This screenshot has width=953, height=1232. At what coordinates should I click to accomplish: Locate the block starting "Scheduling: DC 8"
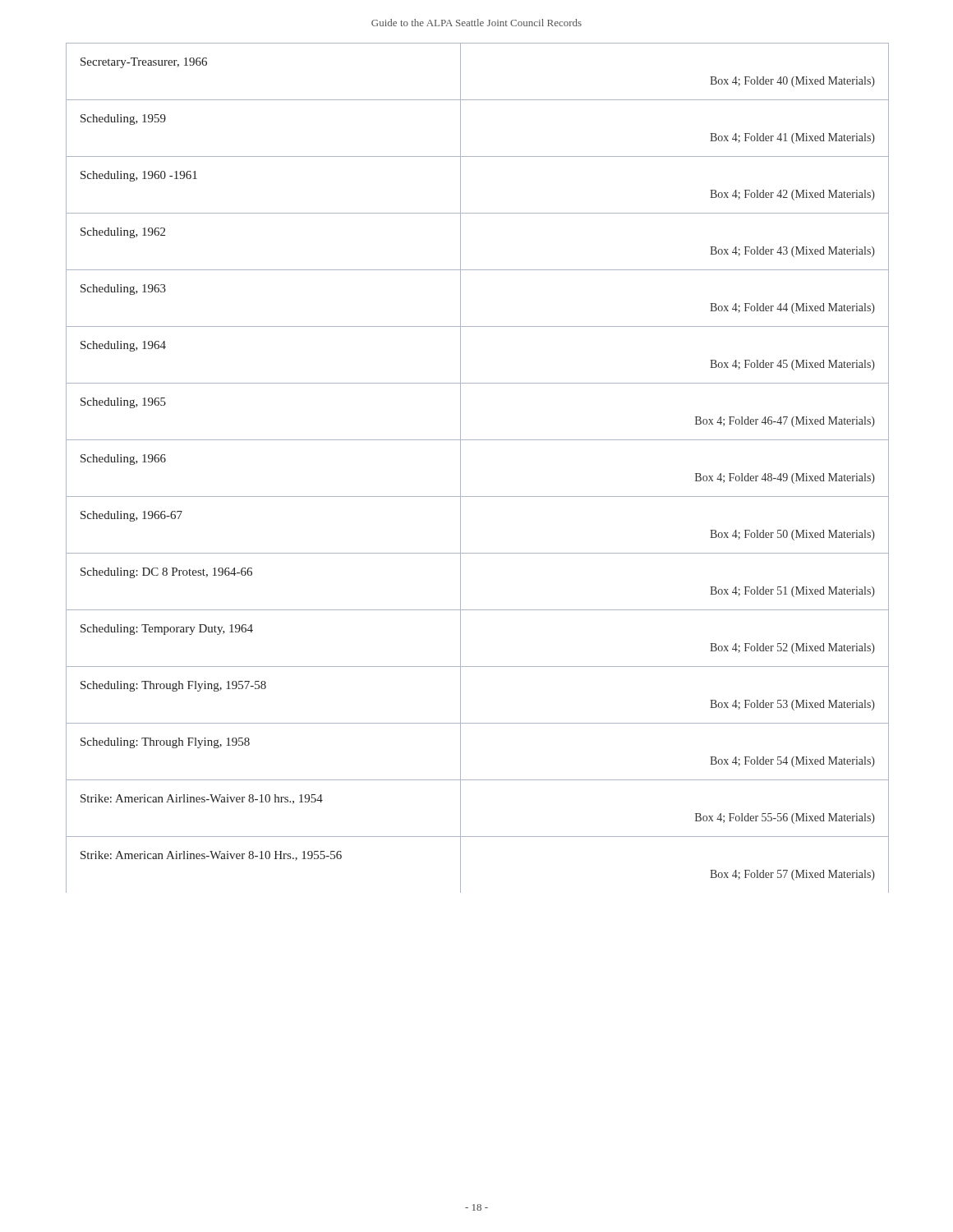coord(166,572)
